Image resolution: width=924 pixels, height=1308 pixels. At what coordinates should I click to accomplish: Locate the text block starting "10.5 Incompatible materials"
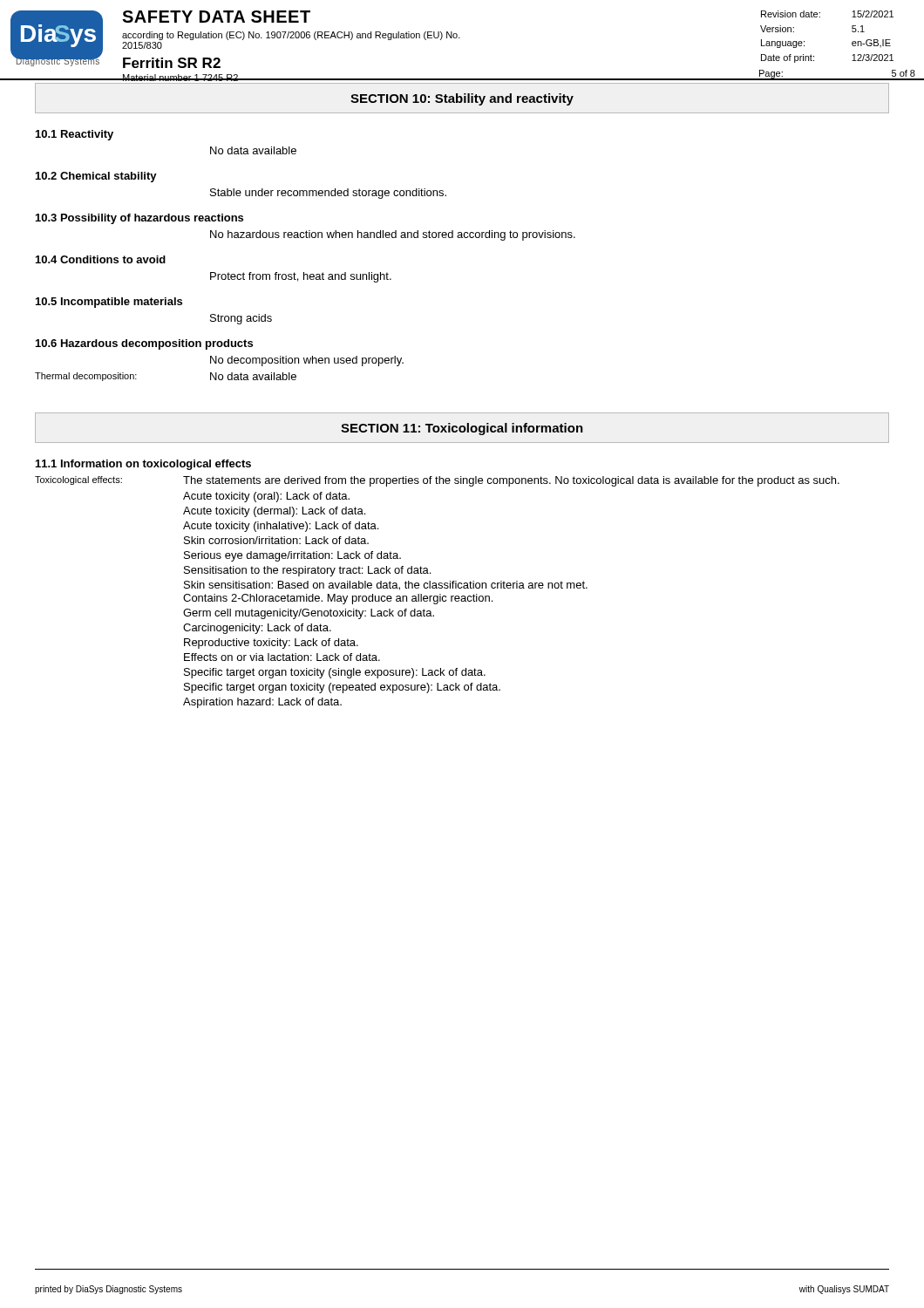click(109, 301)
